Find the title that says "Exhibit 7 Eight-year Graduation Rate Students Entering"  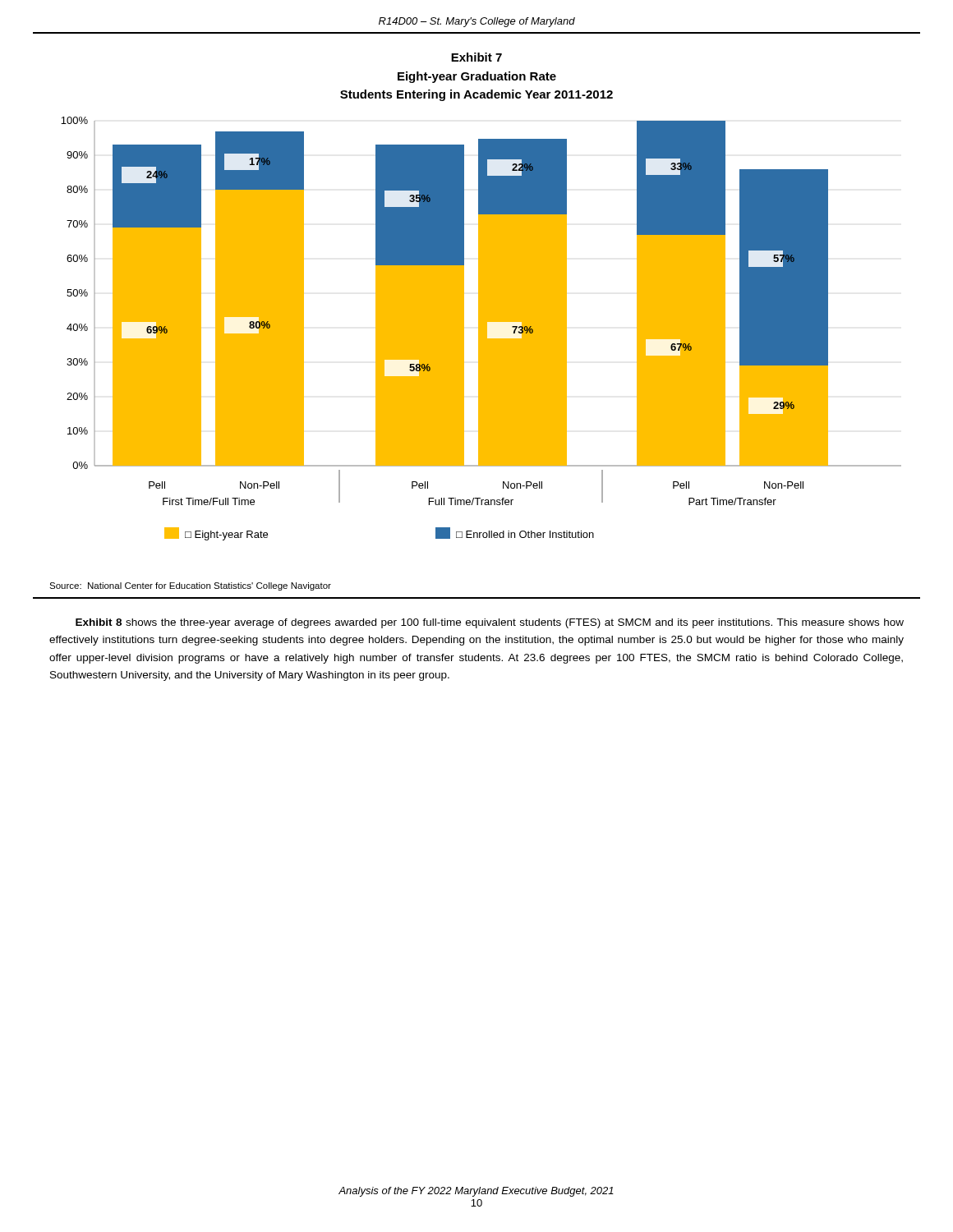coord(476,76)
